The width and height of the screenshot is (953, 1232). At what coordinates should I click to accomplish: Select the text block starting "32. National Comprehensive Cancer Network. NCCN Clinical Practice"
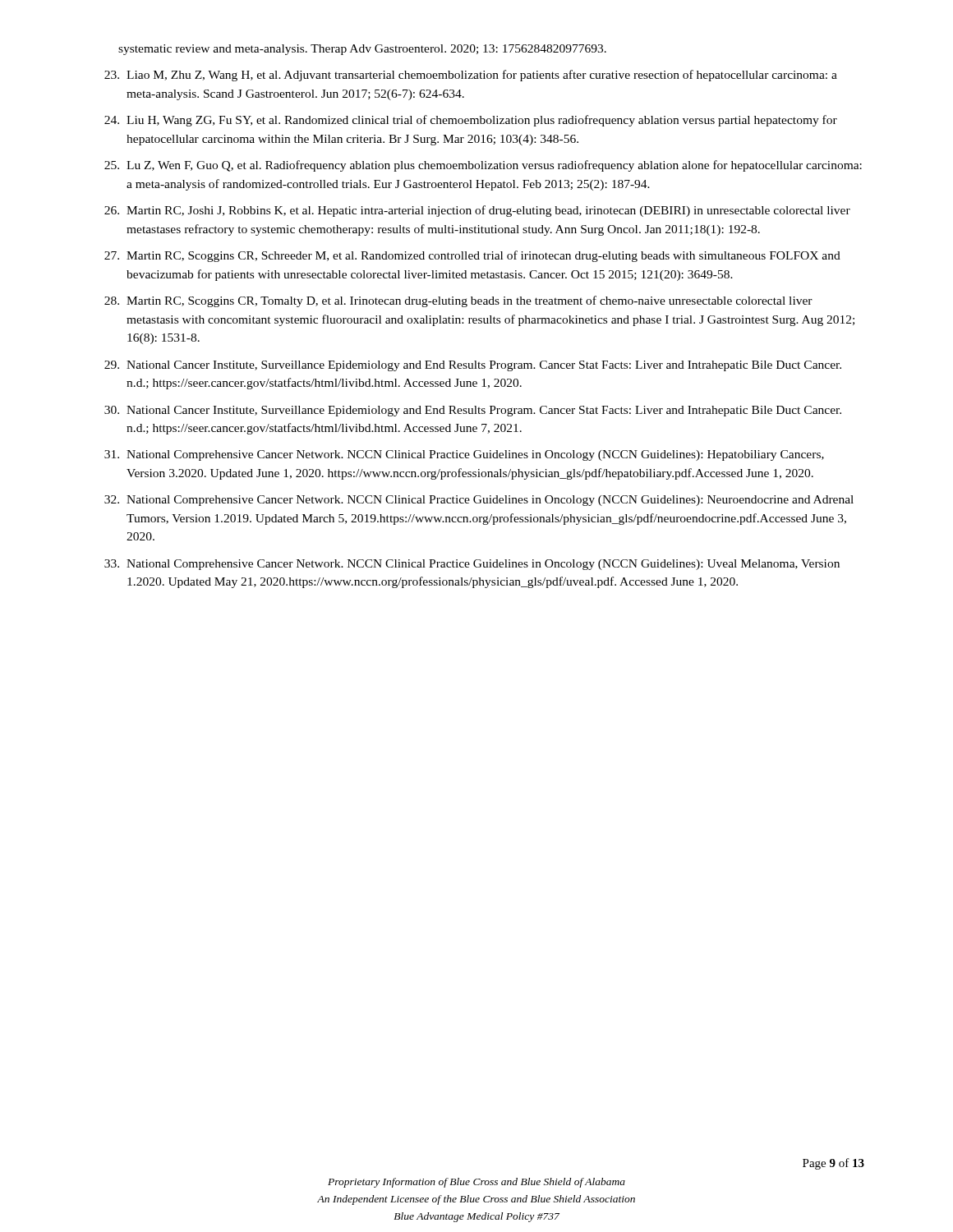(476, 518)
